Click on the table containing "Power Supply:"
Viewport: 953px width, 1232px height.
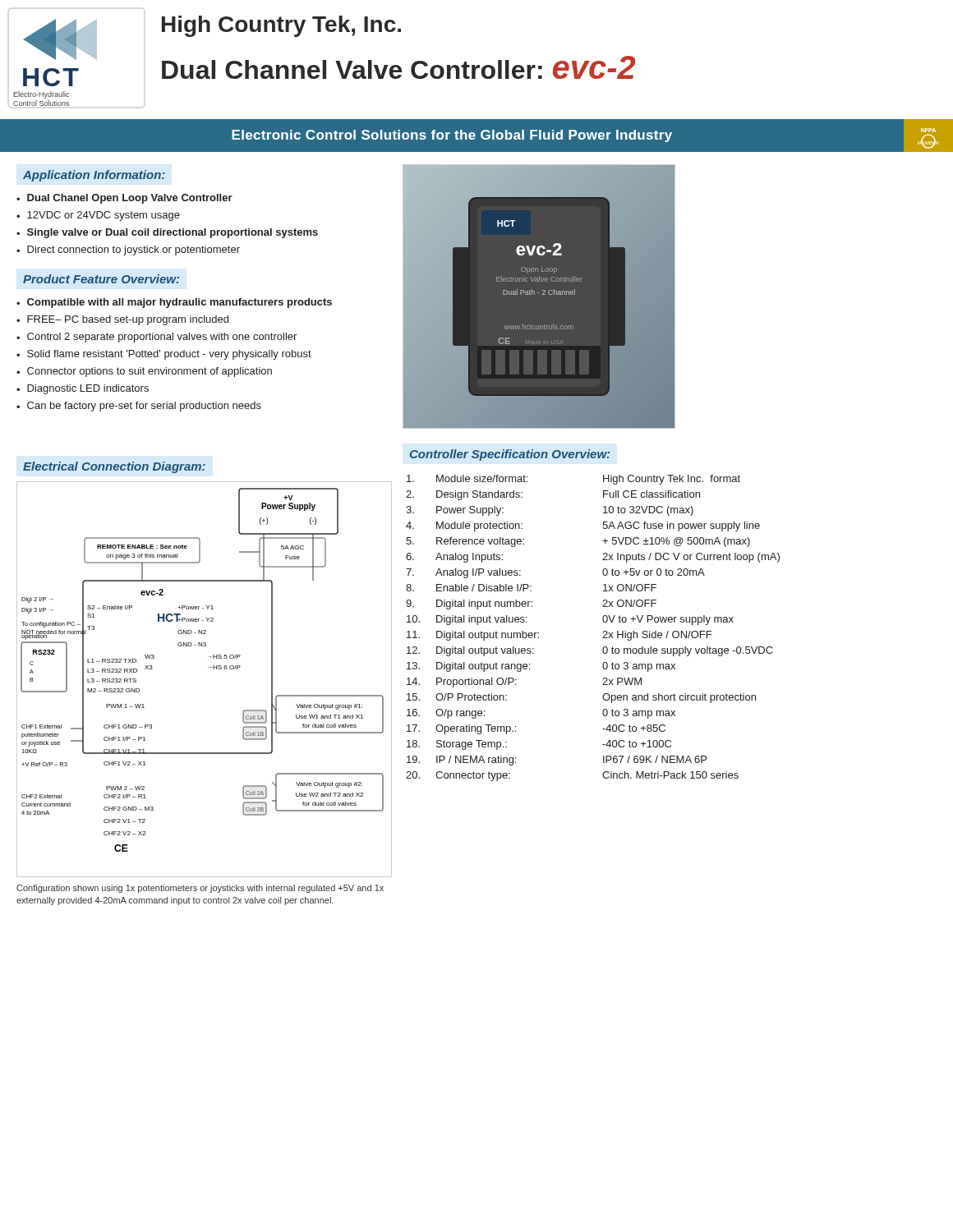tap(672, 627)
